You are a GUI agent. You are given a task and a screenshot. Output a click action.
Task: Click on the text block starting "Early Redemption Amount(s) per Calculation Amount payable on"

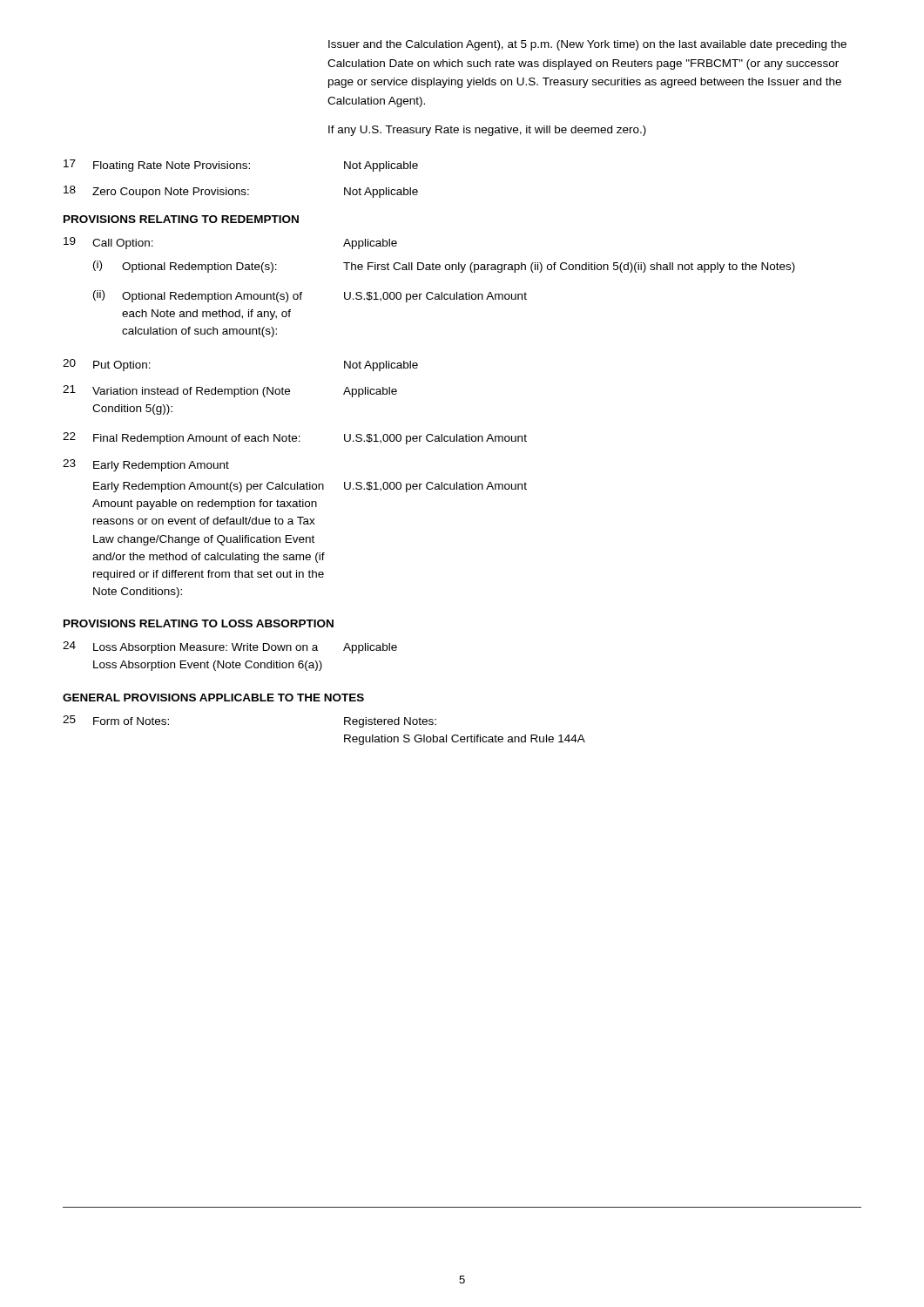coord(310,487)
